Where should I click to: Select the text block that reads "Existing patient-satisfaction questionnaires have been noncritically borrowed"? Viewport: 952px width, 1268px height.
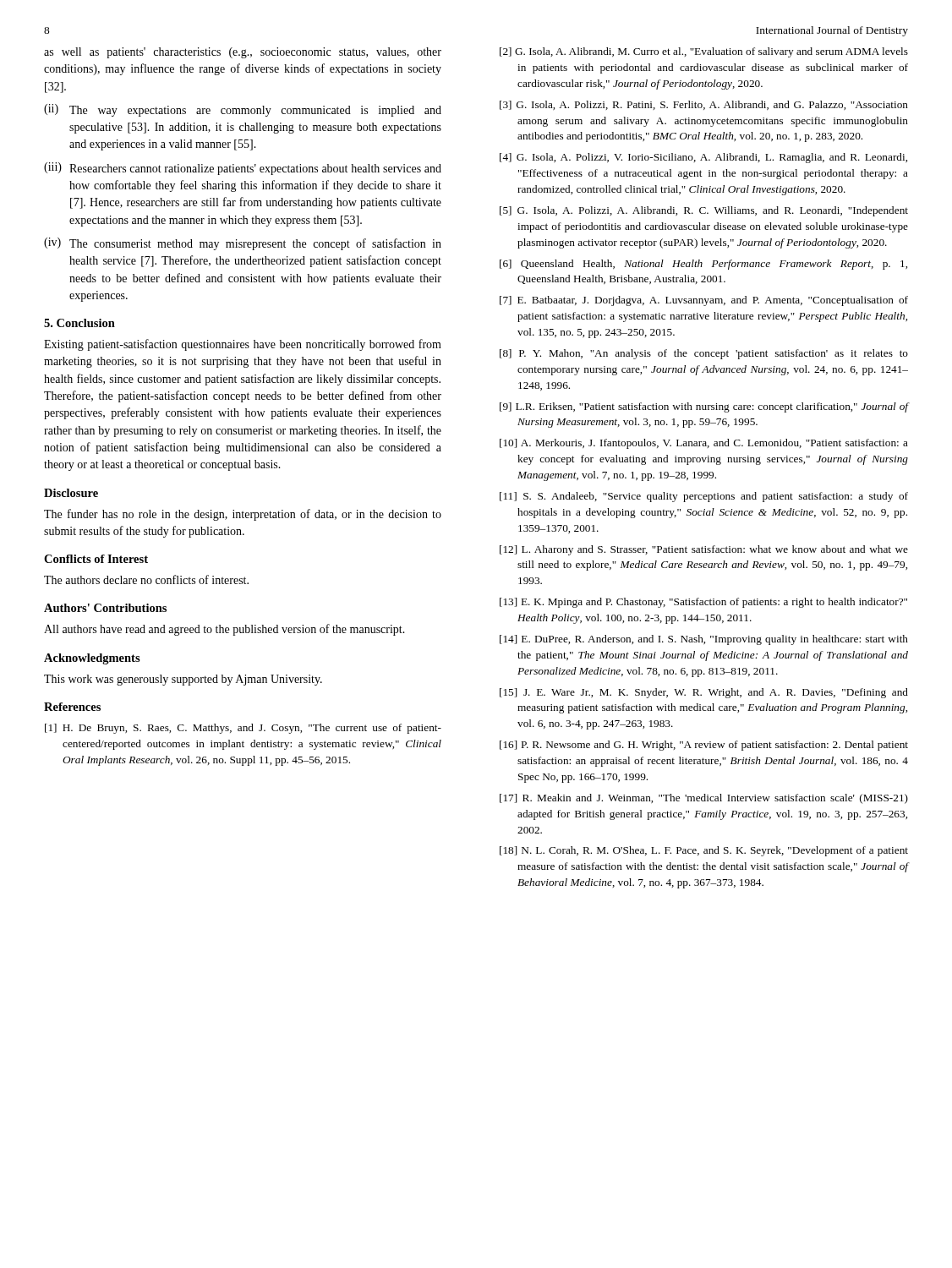[243, 405]
